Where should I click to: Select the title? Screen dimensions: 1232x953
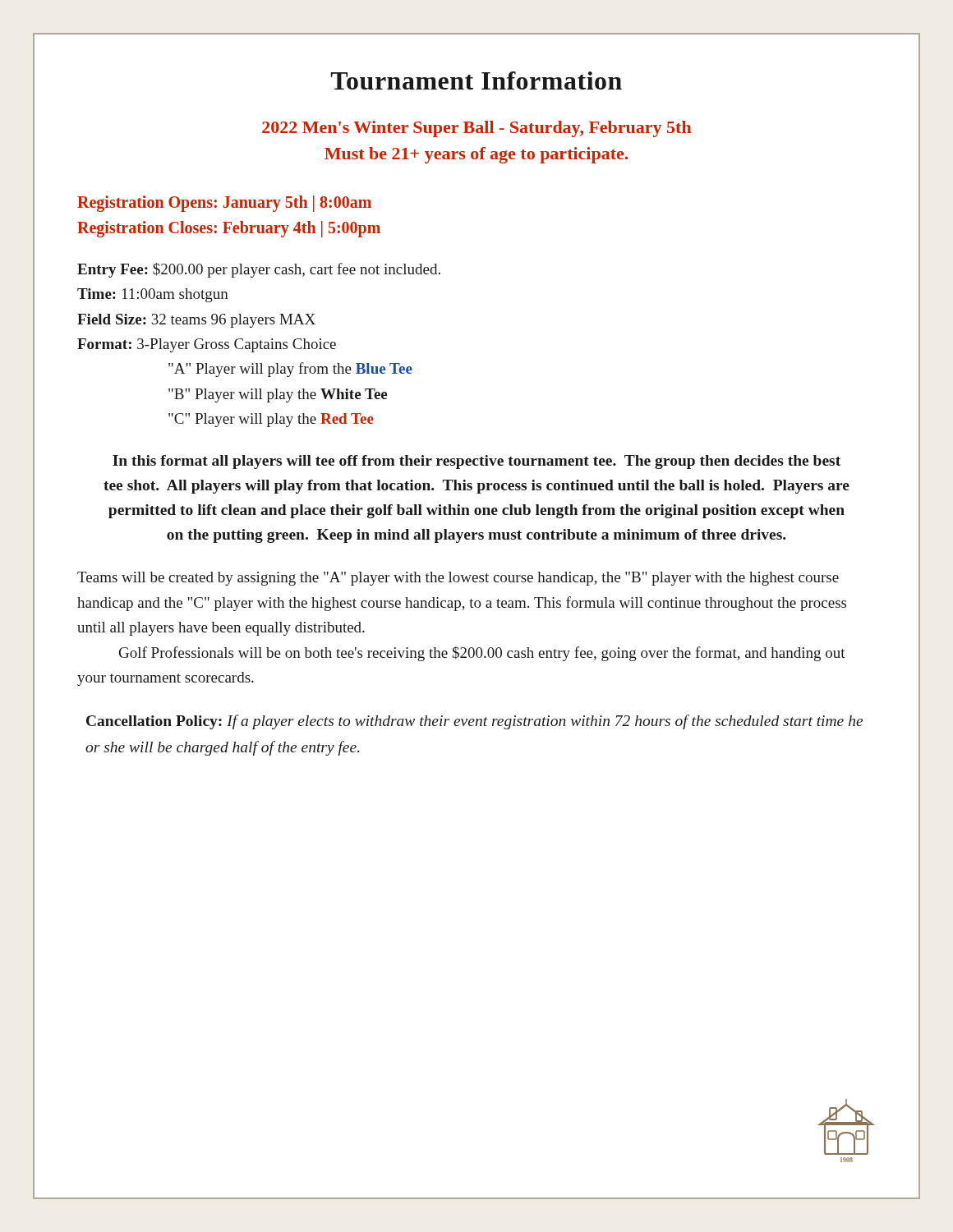point(476,116)
